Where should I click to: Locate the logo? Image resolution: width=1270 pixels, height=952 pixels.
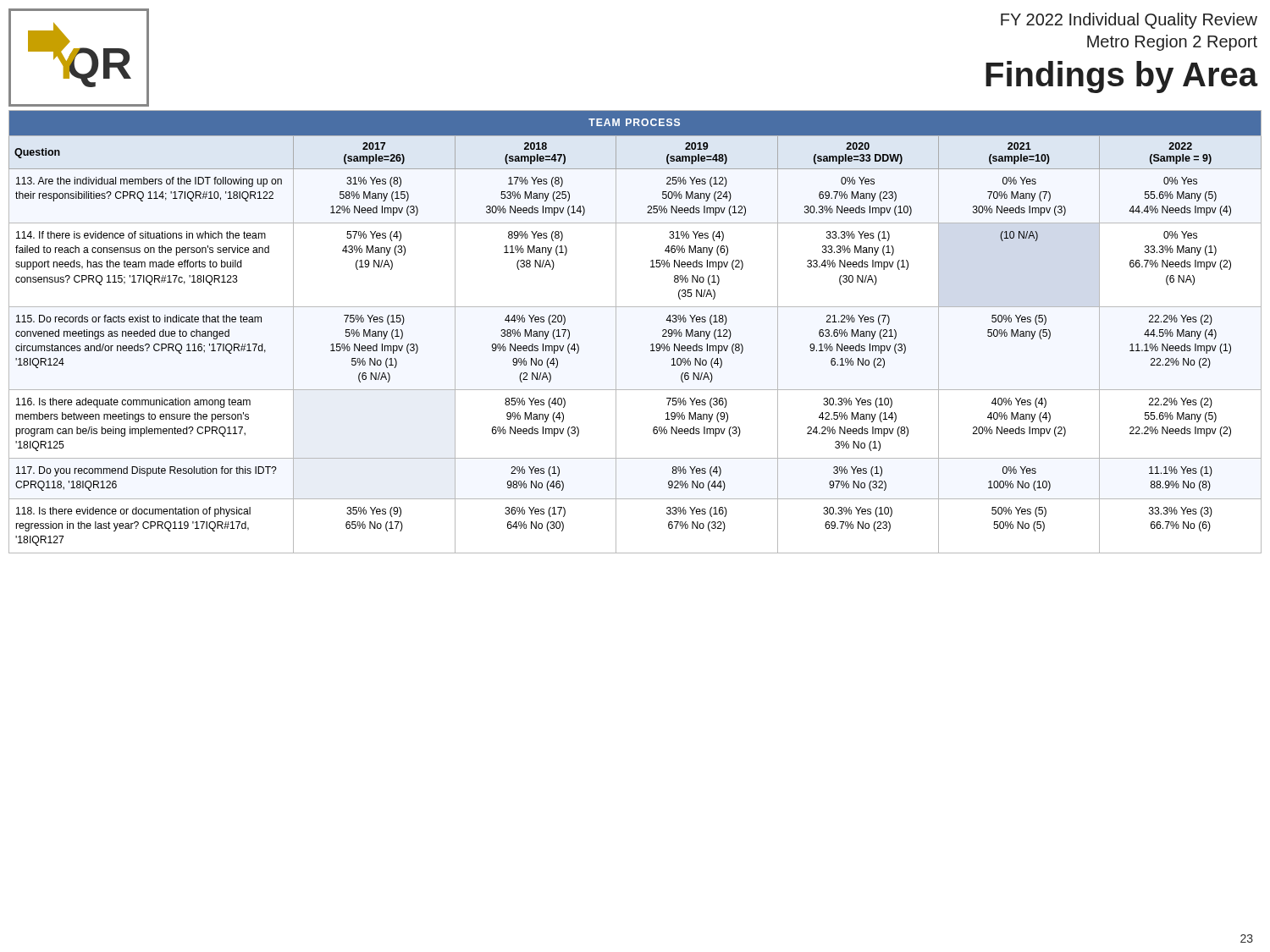79,58
